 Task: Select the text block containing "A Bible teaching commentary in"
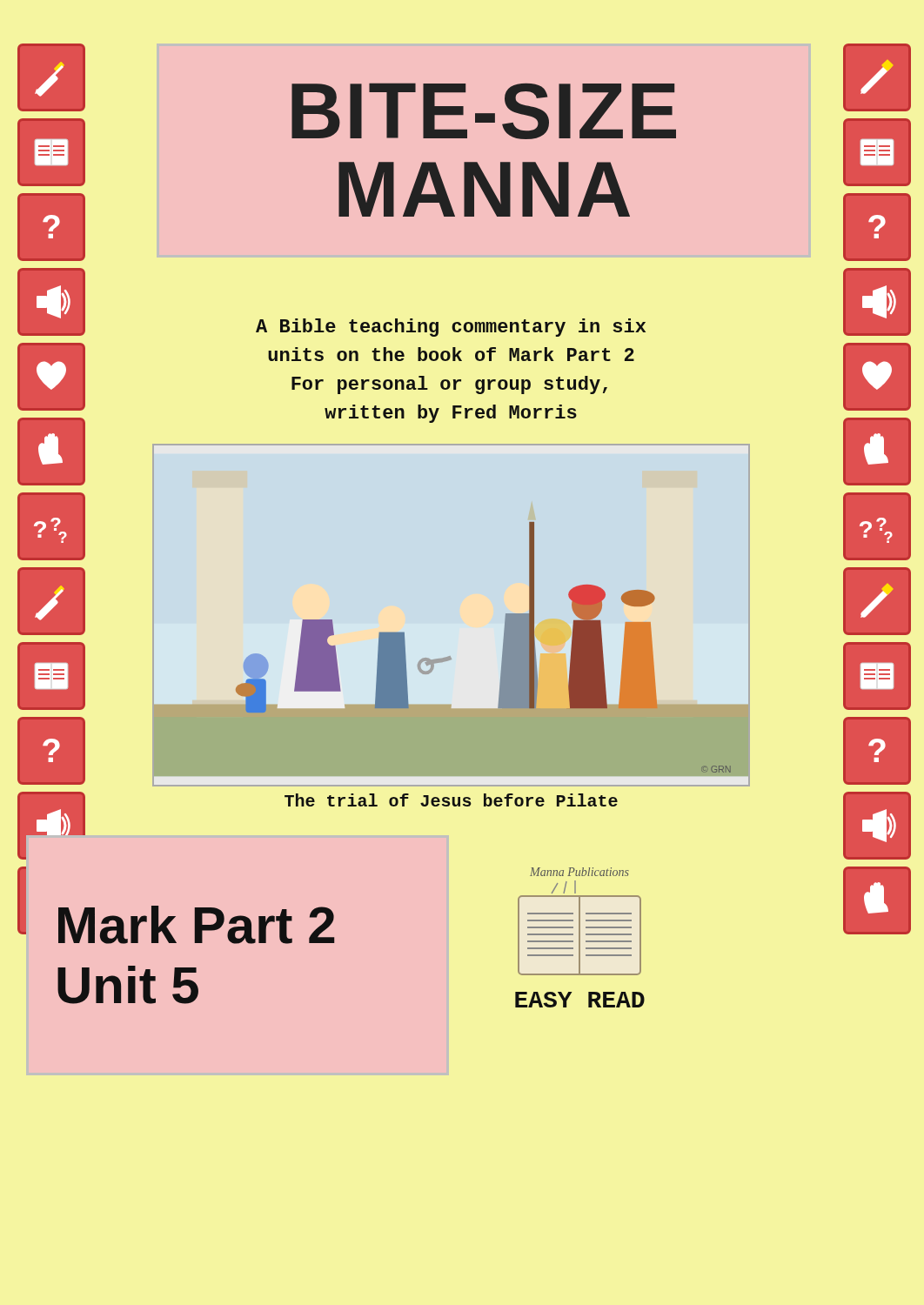451,371
